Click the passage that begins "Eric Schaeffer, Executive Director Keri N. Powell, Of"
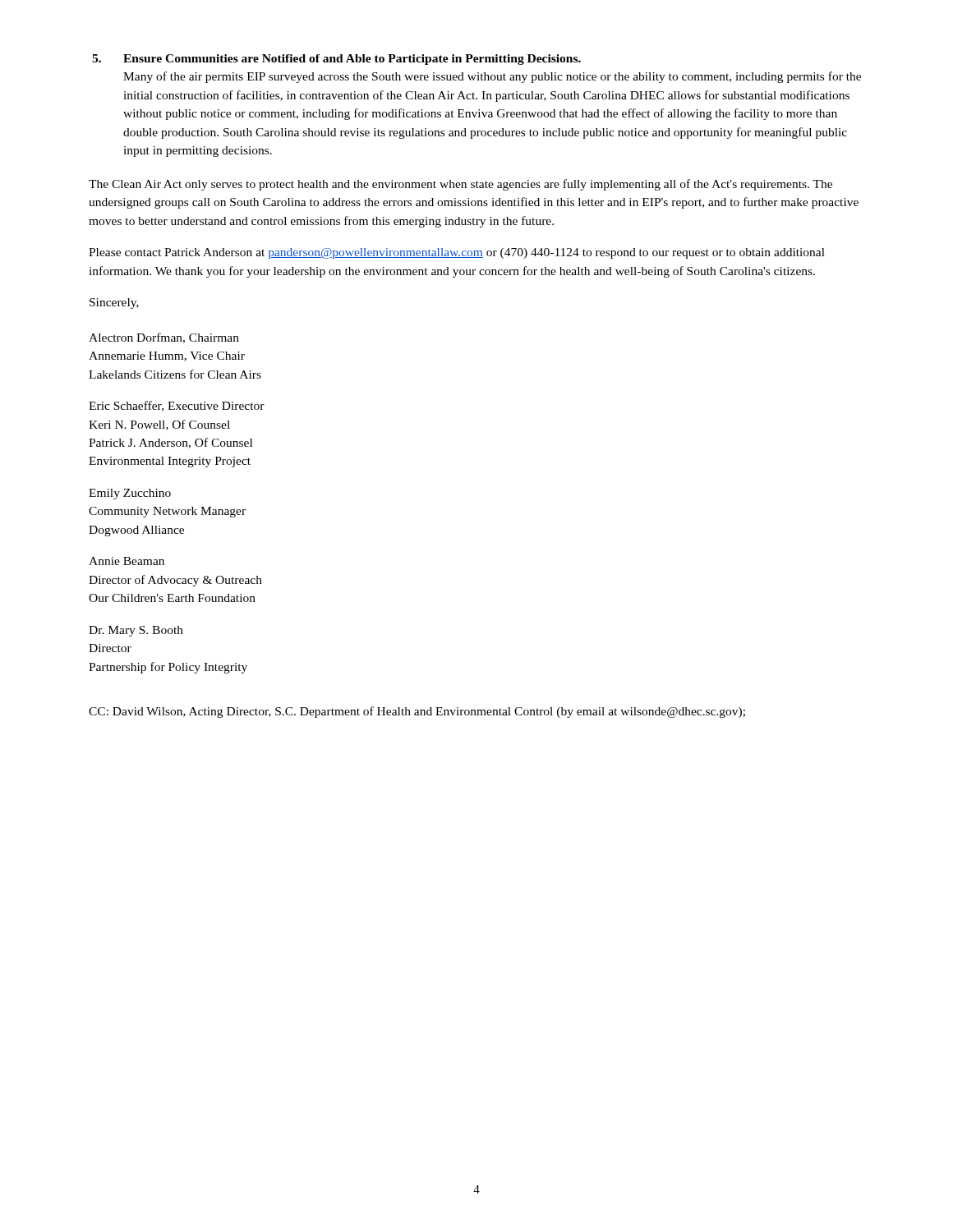This screenshot has height=1232, width=953. click(x=177, y=406)
